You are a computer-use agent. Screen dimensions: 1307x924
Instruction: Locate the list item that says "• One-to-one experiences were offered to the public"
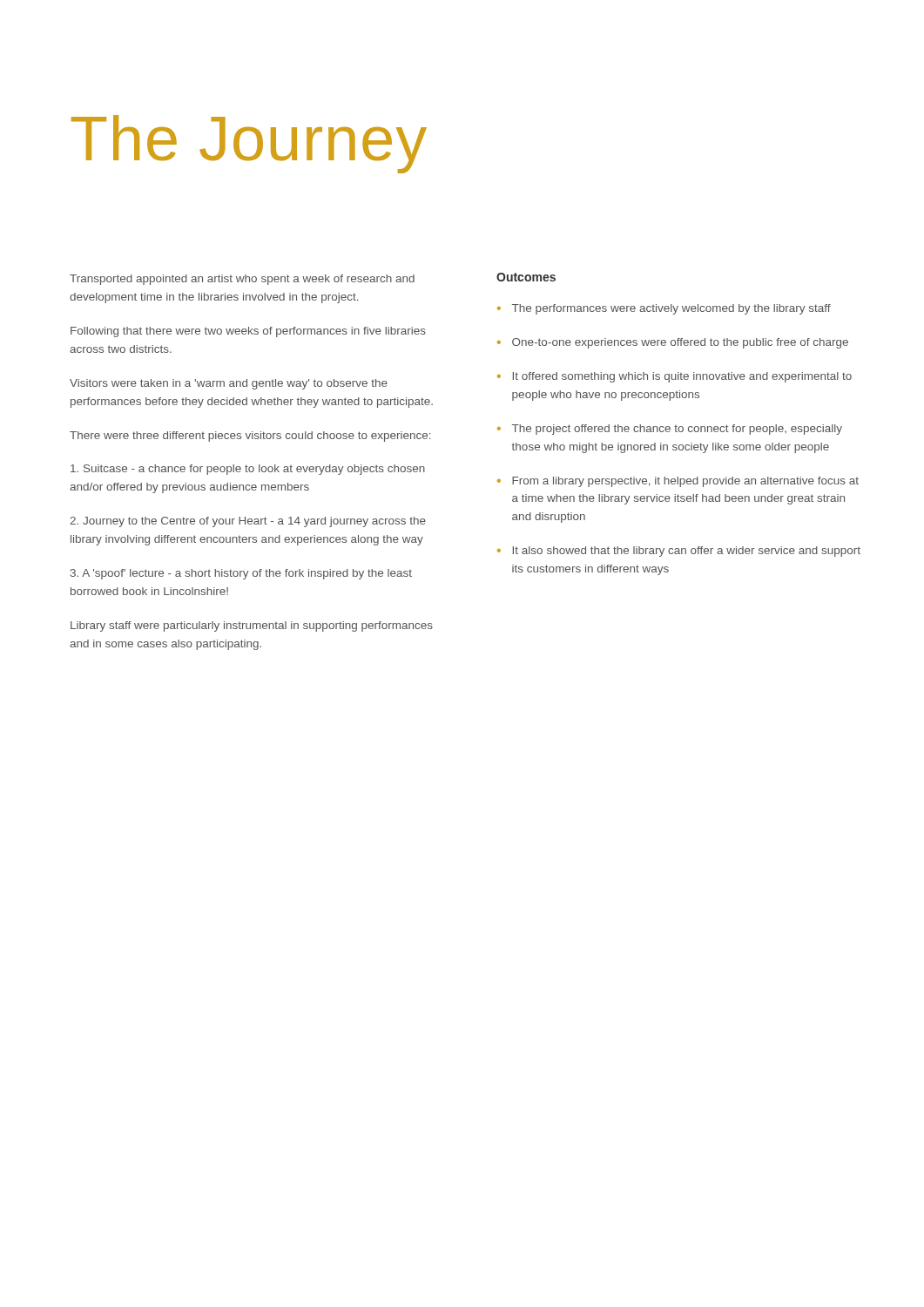(673, 343)
